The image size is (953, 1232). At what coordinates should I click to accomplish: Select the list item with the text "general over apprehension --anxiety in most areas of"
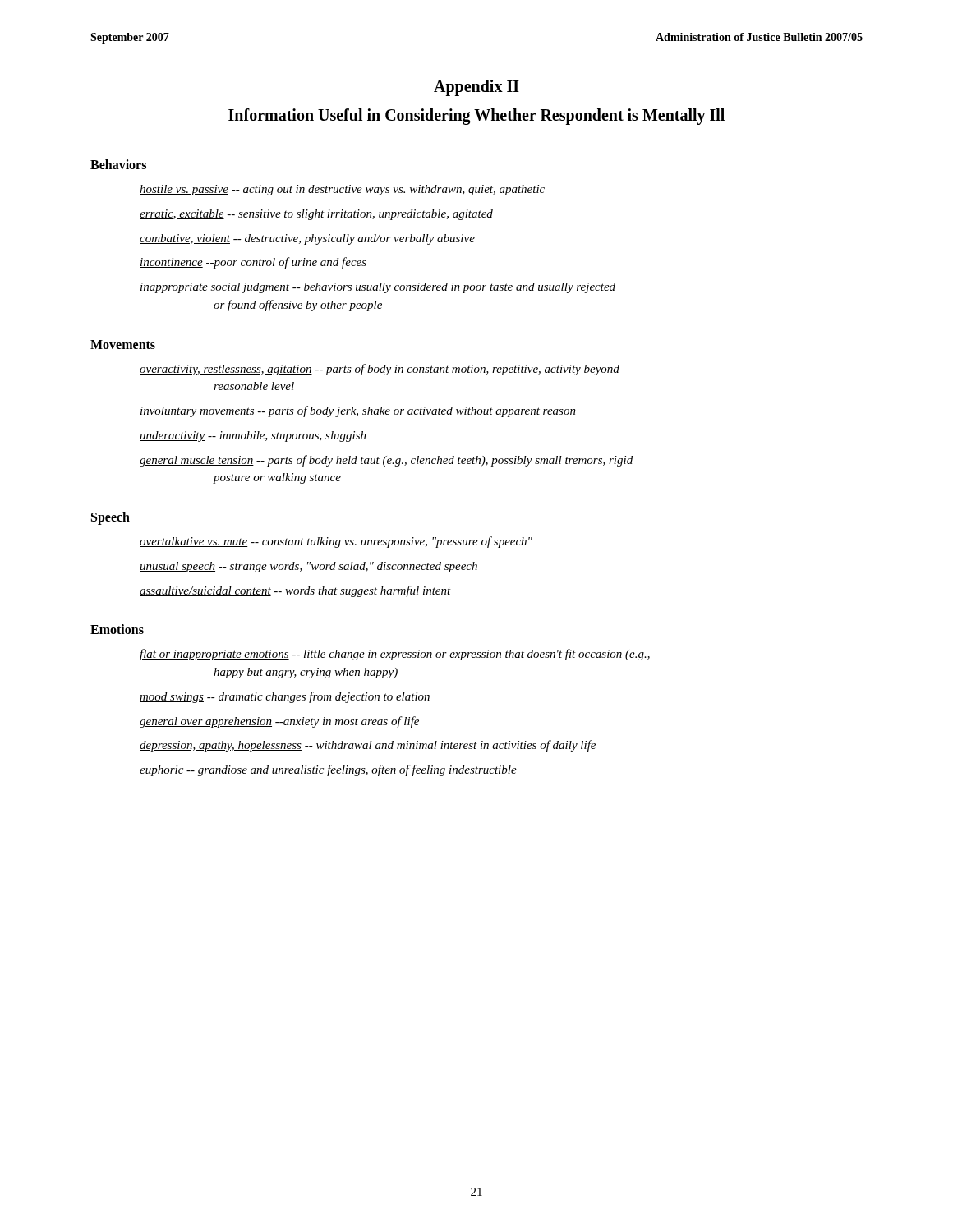coord(280,721)
